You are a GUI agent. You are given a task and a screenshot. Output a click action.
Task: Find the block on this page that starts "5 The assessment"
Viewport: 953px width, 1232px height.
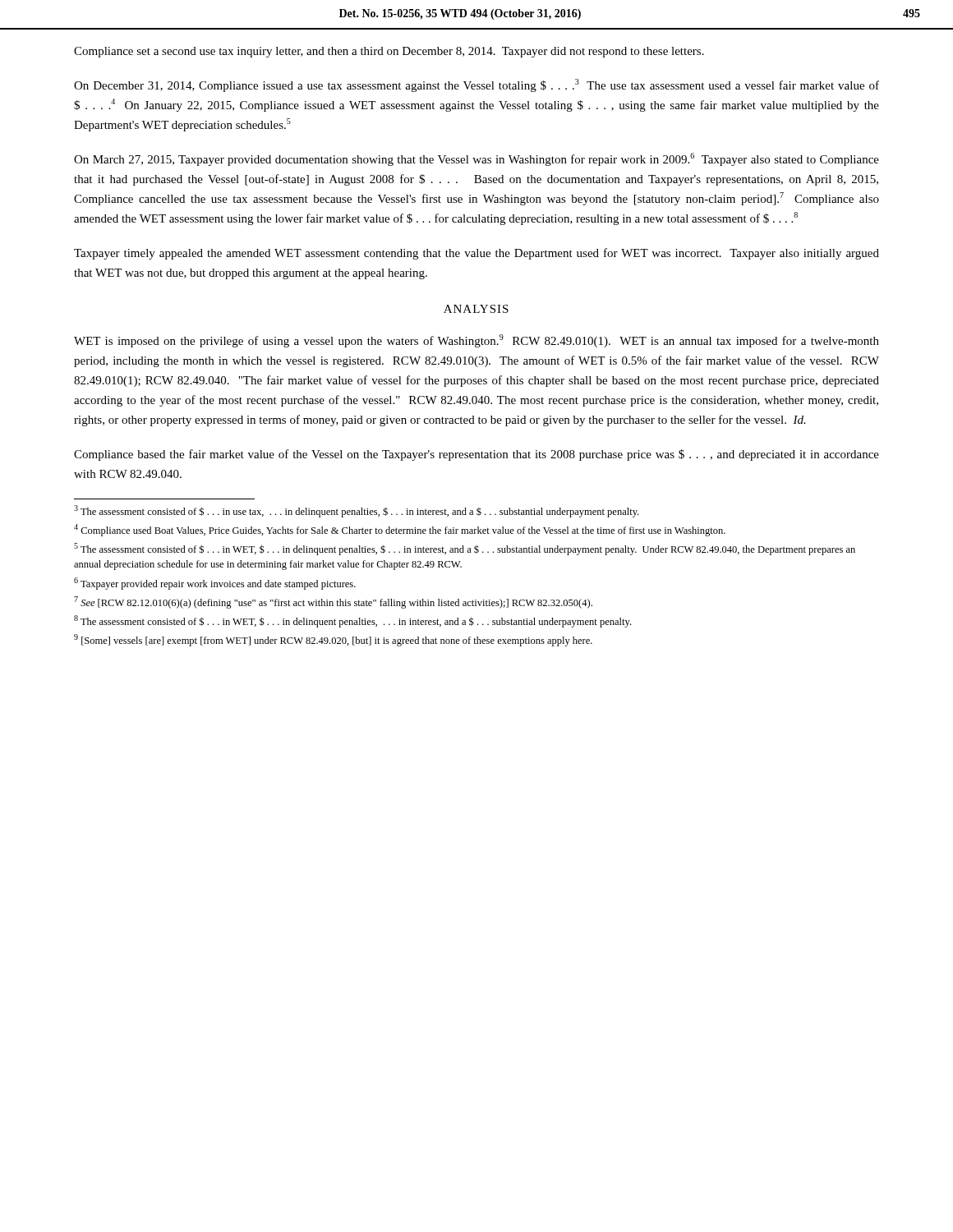click(465, 556)
